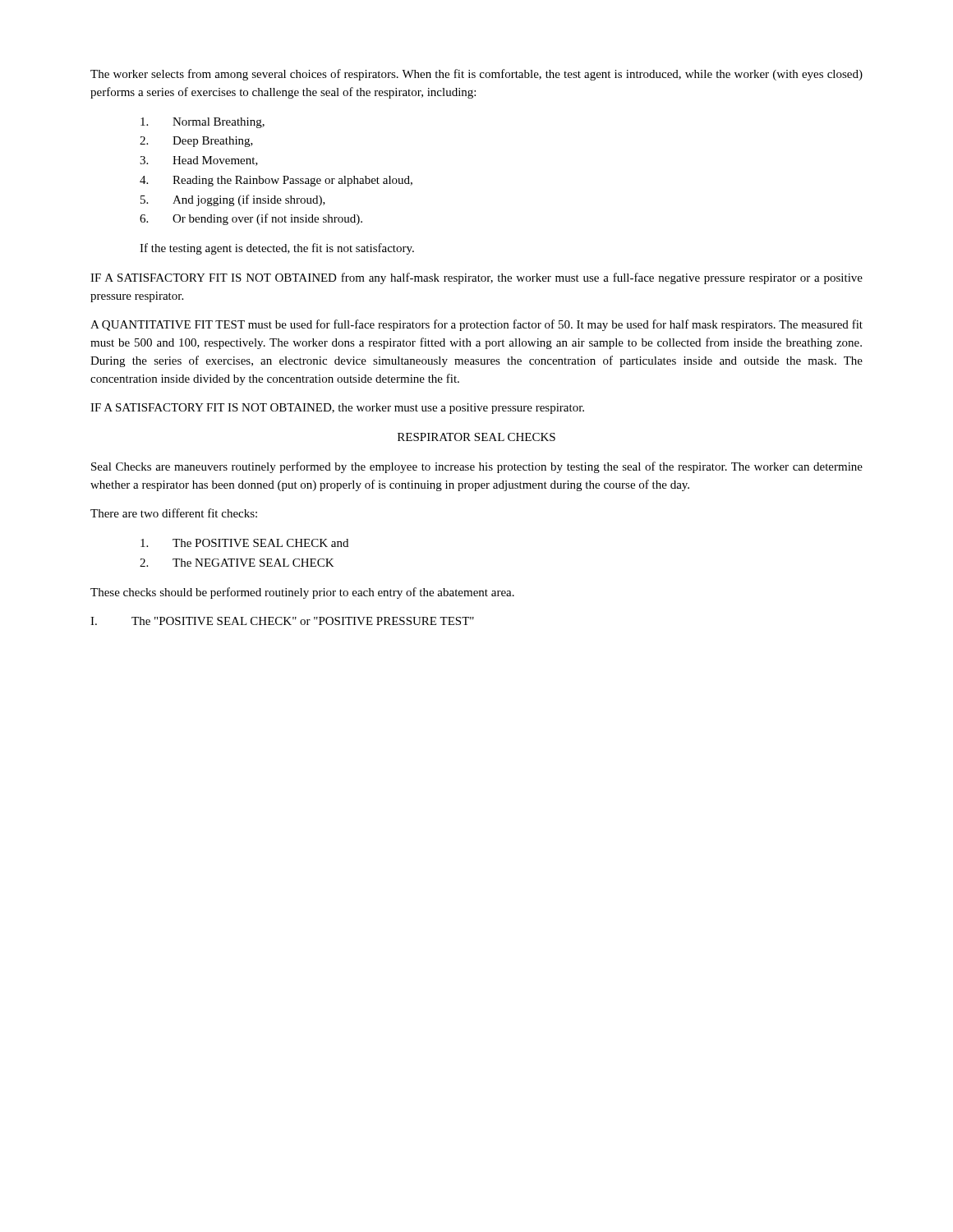Navigate to the text block starting "Seal Checks are maneuvers routinely"

pyautogui.click(x=476, y=475)
